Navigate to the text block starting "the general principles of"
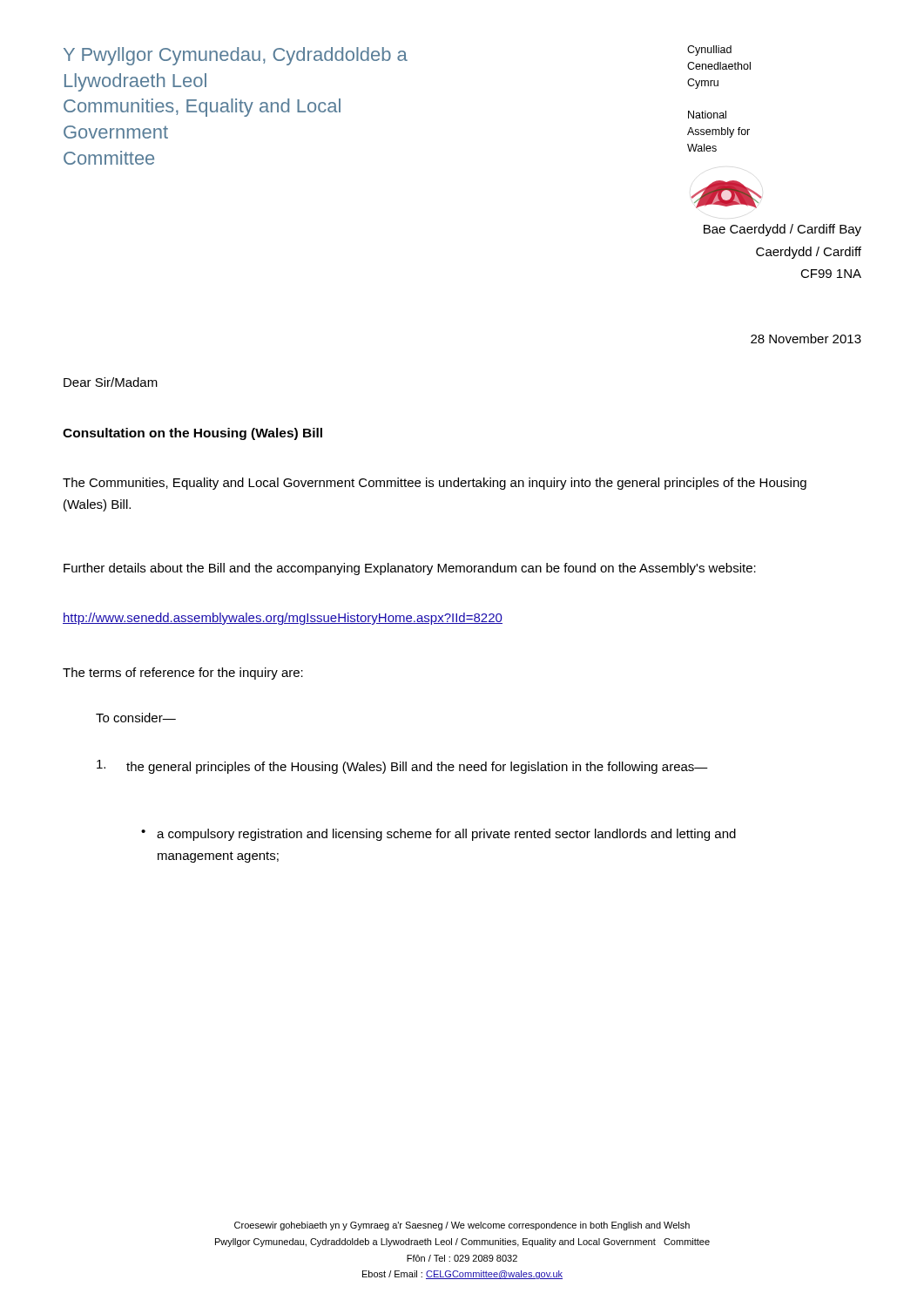Screen dimensions: 1307x924 coord(417,766)
